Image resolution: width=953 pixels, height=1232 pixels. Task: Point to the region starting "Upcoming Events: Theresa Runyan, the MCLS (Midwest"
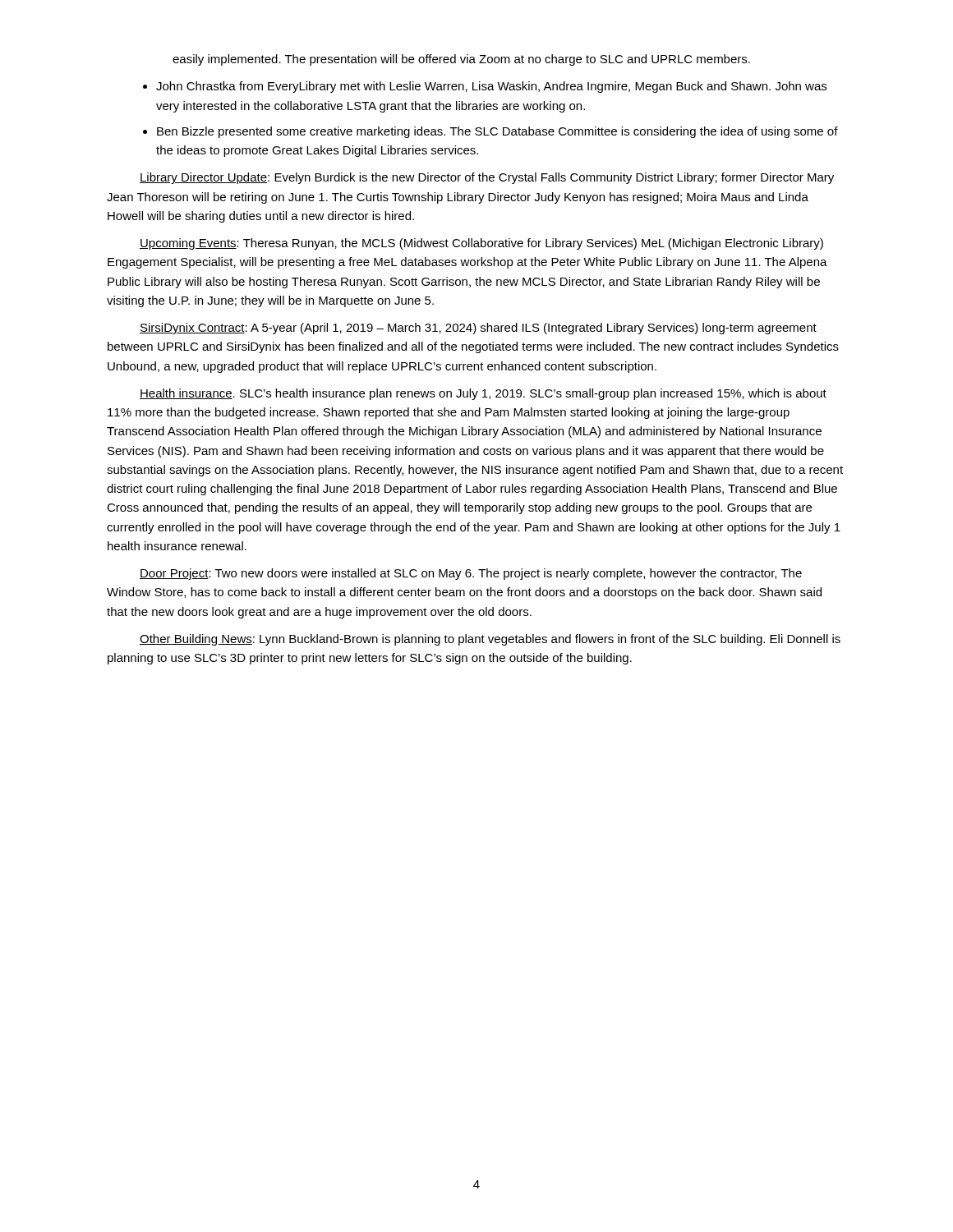pyautogui.click(x=467, y=271)
